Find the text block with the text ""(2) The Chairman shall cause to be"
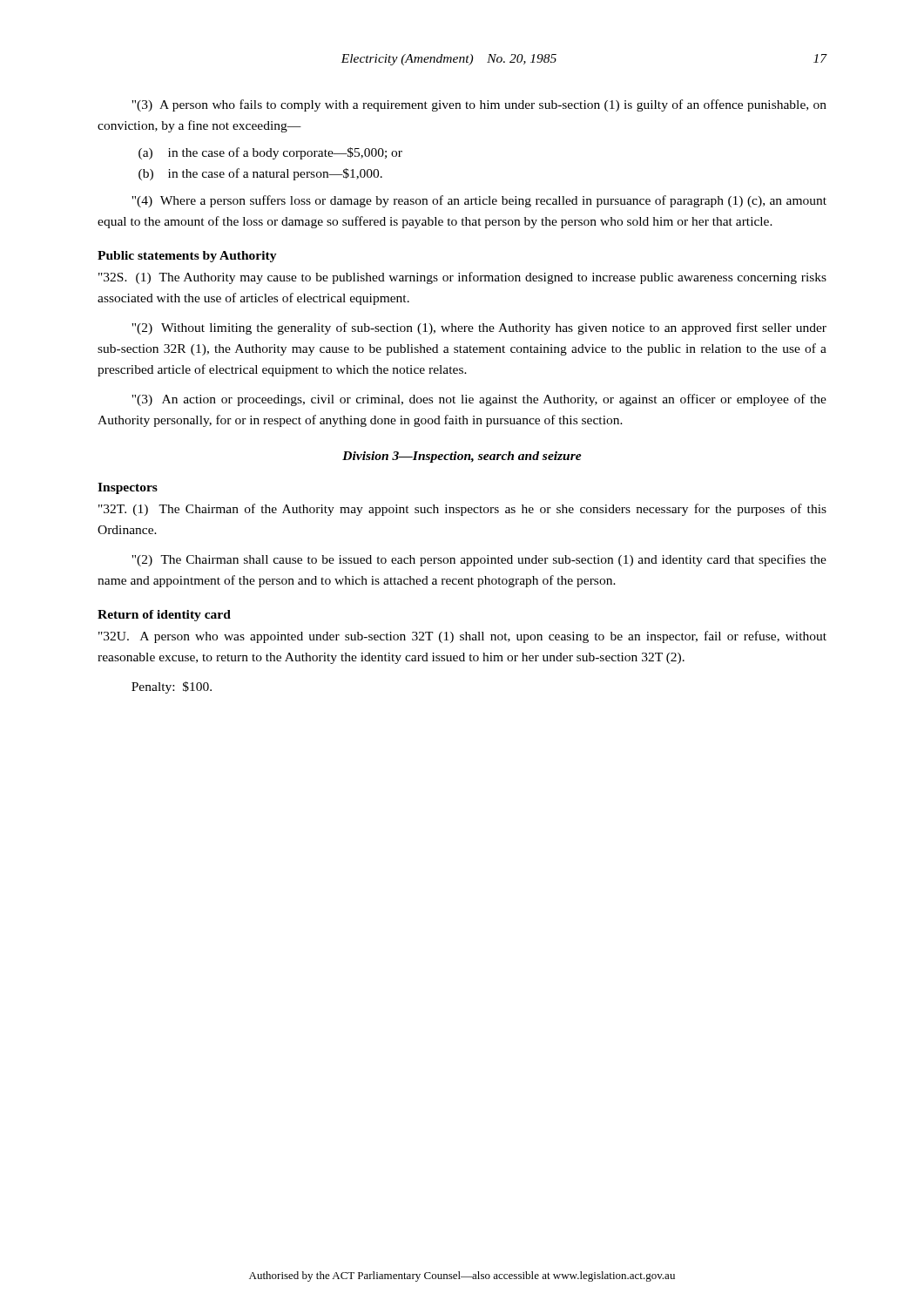Screen dimensions: 1307x924 pyautogui.click(x=462, y=570)
